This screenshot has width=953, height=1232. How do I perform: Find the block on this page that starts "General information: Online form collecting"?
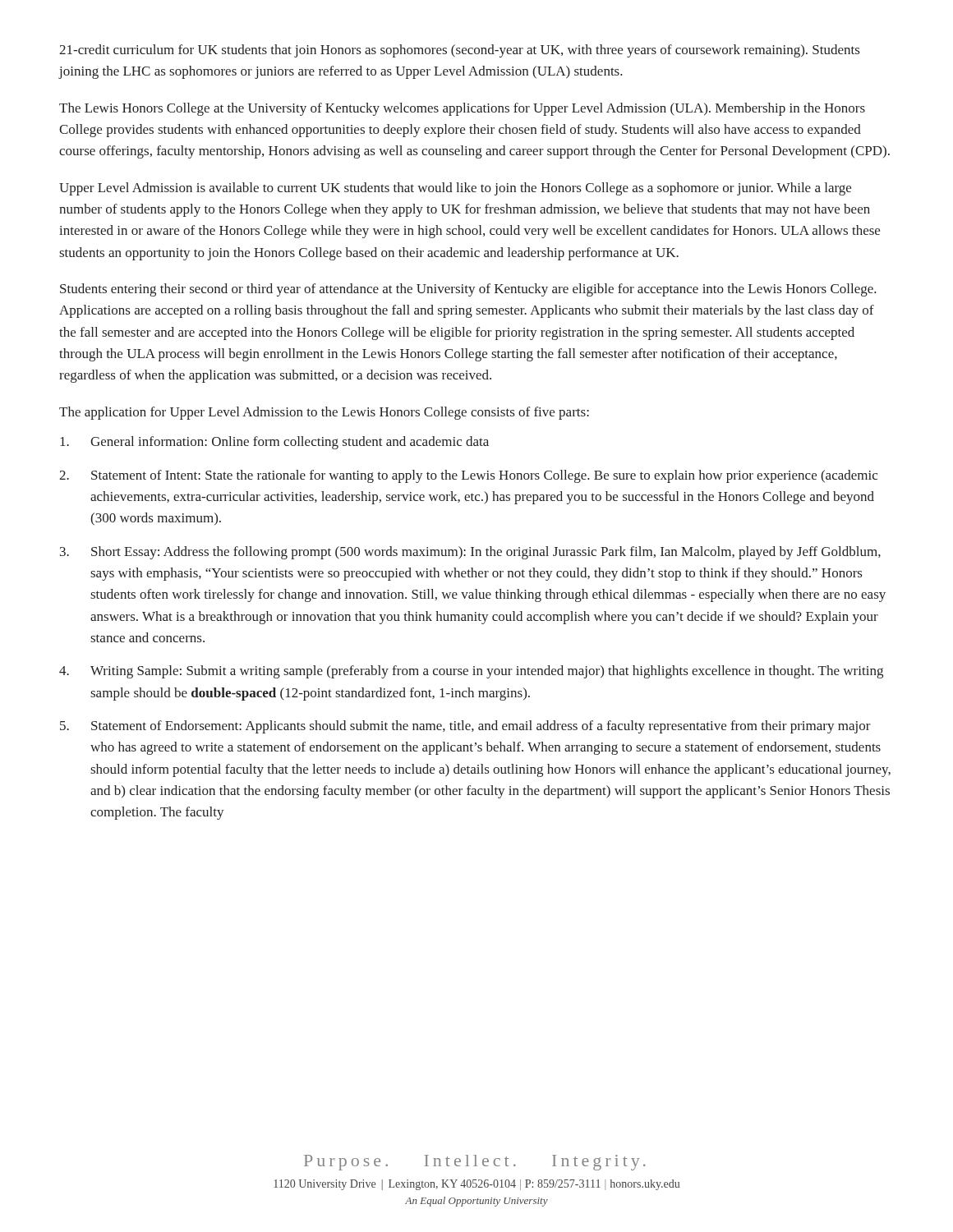click(476, 442)
